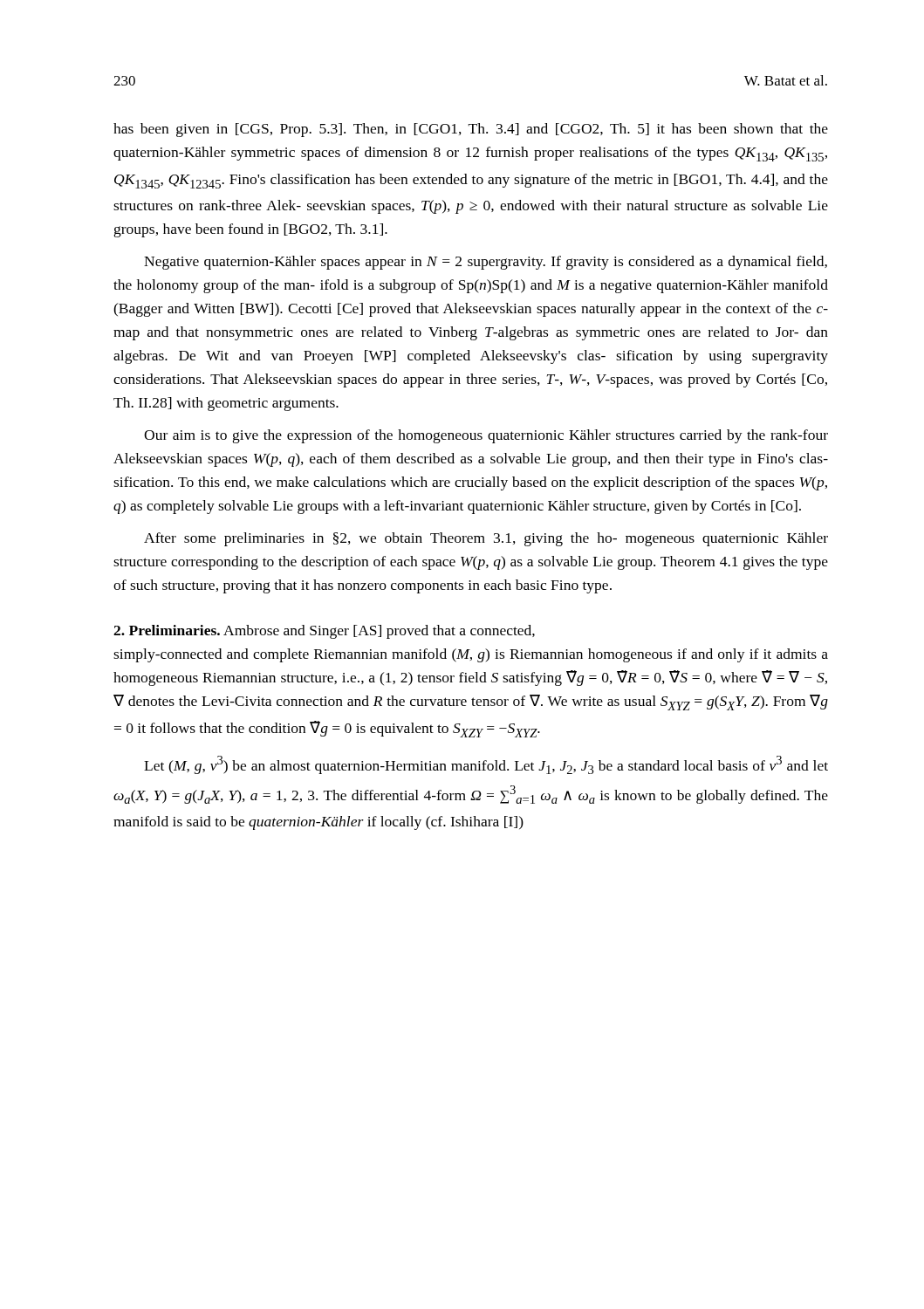Image resolution: width=924 pixels, height=1309 pixels.
Task: Find the block on this page that starts "After some preliminaries in §2, we obtain"
Action: 471,562
